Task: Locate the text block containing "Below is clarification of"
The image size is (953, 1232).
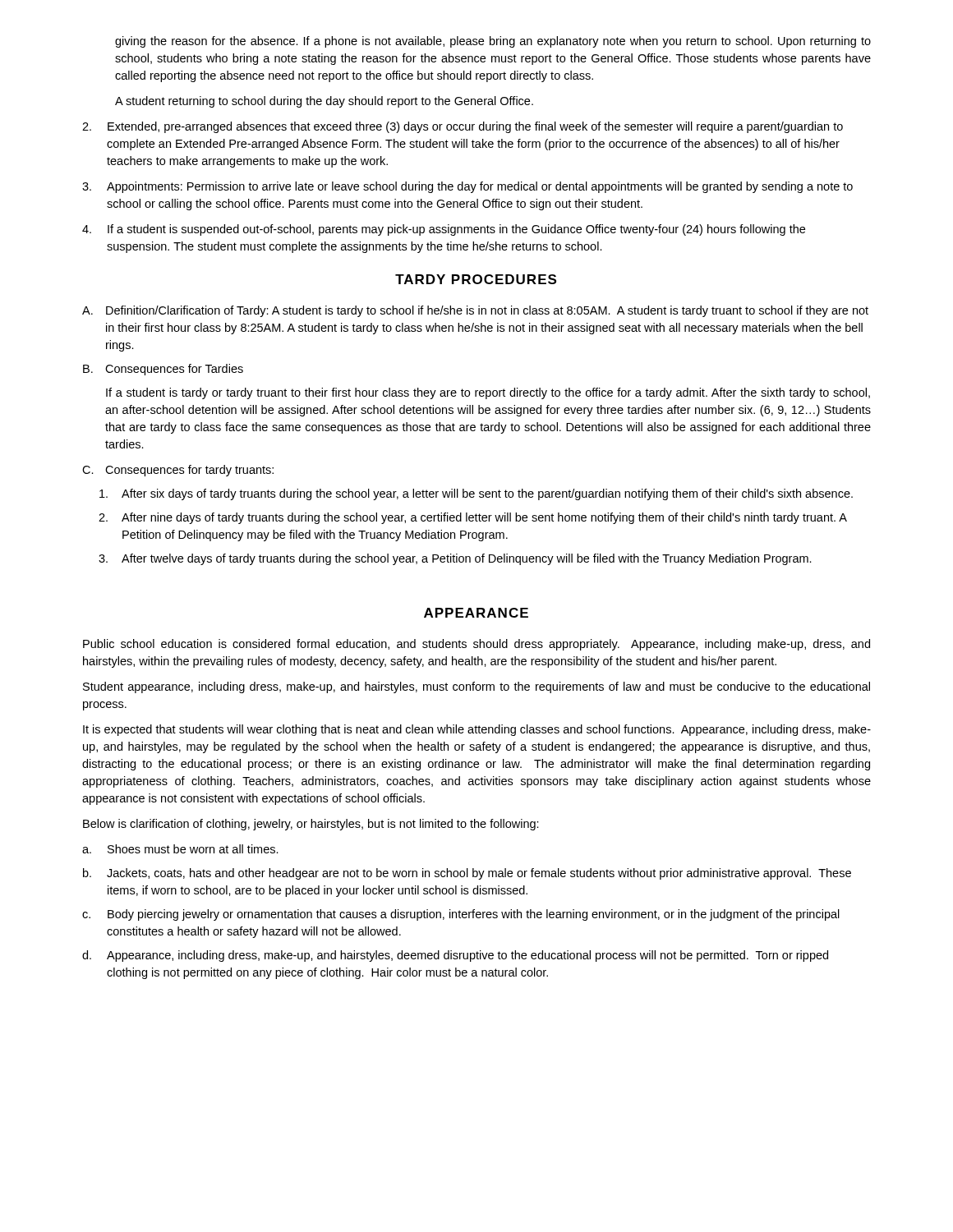Action: pyautogui.click(x=311, y=824)
